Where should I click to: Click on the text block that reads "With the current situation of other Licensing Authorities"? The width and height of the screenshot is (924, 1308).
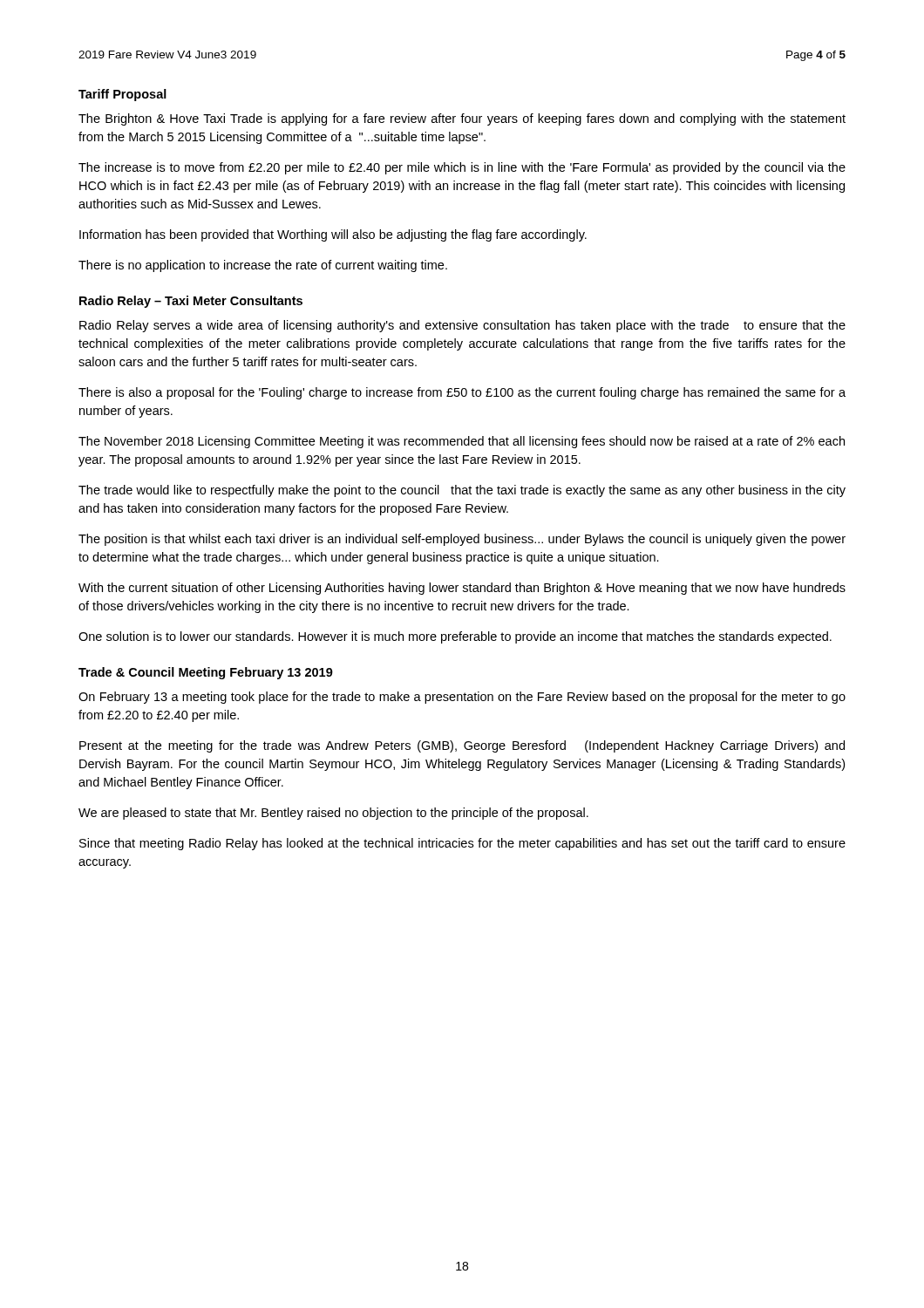[462, 597]
